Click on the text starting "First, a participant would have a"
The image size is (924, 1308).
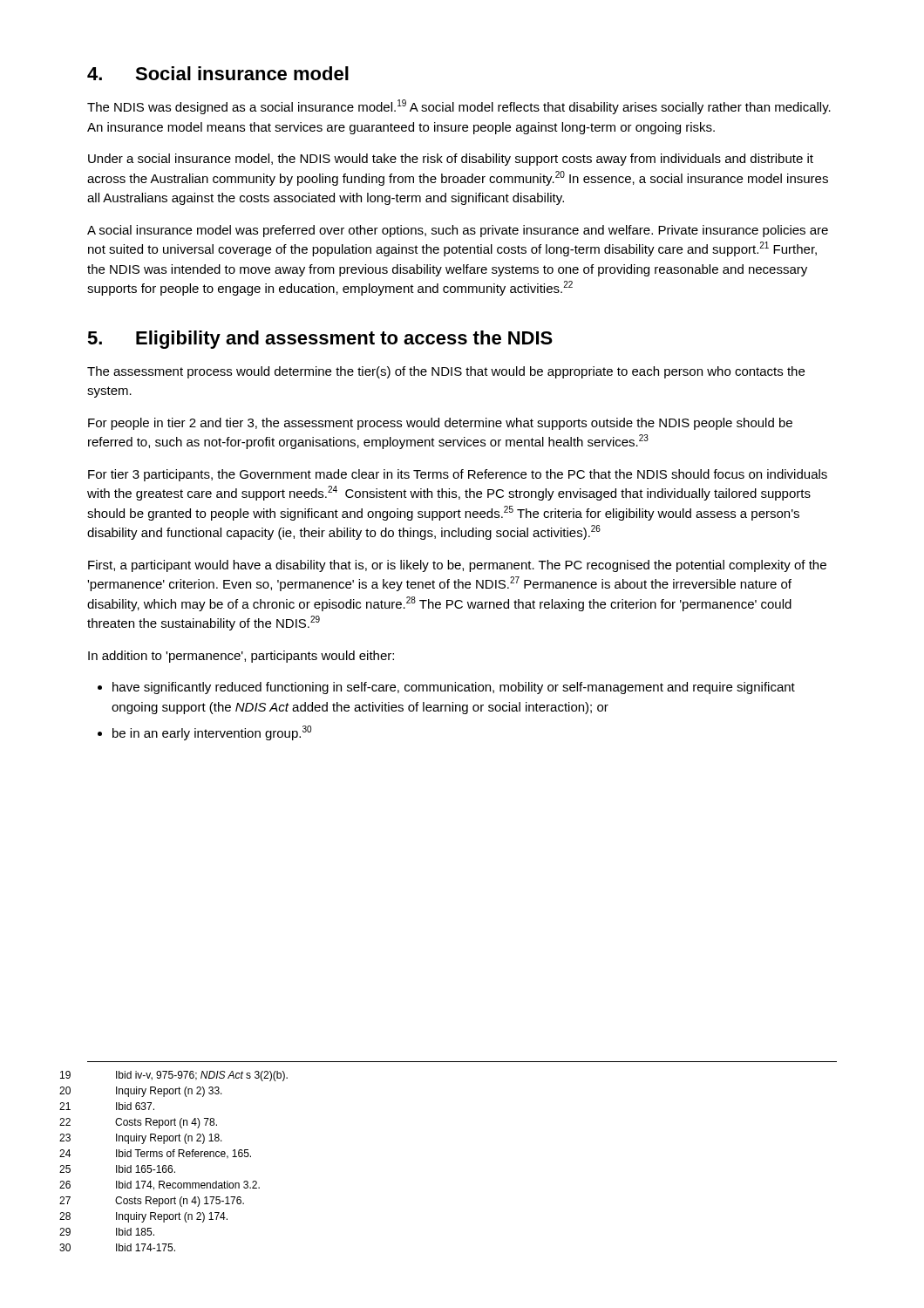(x=462, y=594)
